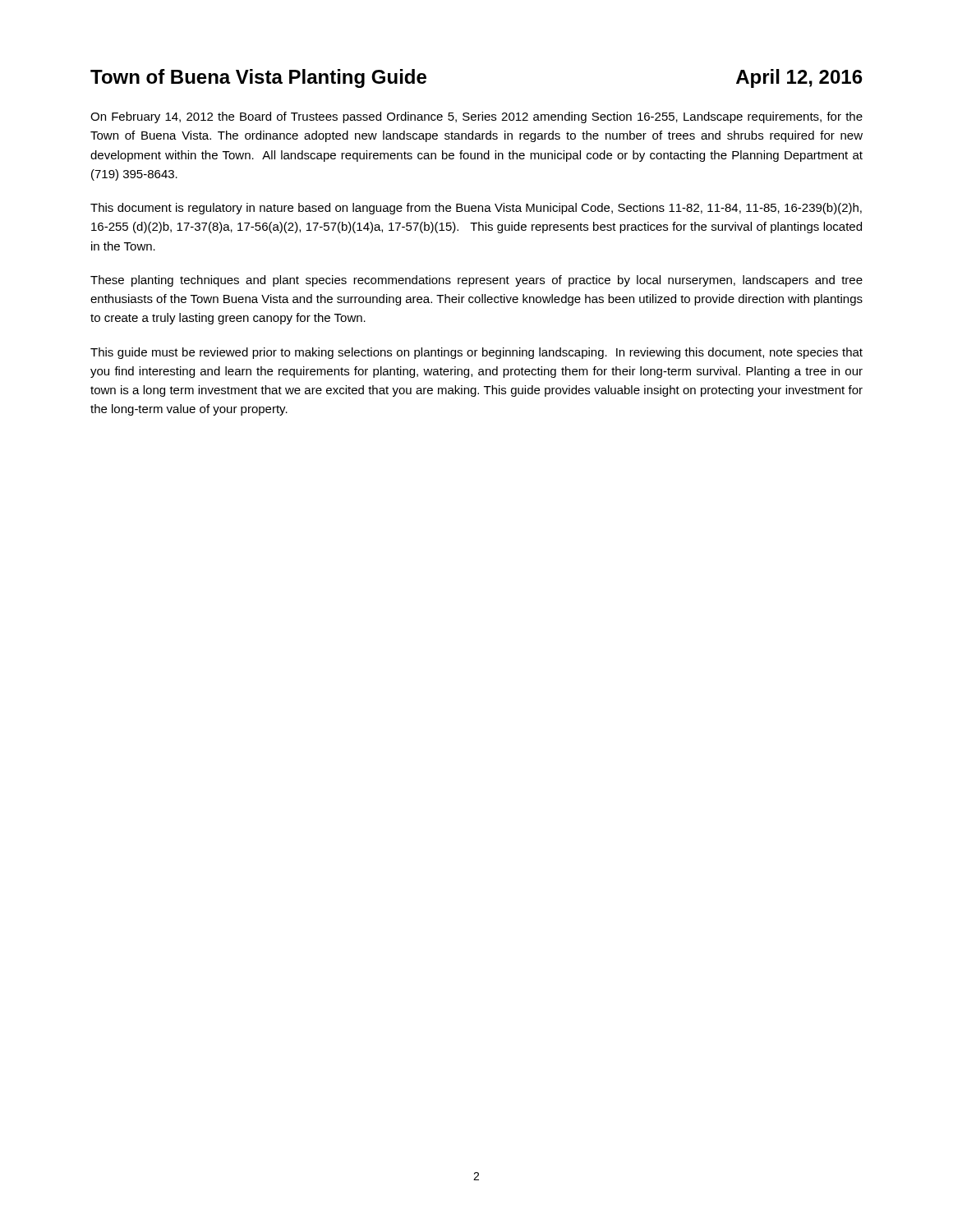This screenshot has height=1232, width=953.
Task: Click on the title that says "April 12, 2016"
Action: point(799,77)
